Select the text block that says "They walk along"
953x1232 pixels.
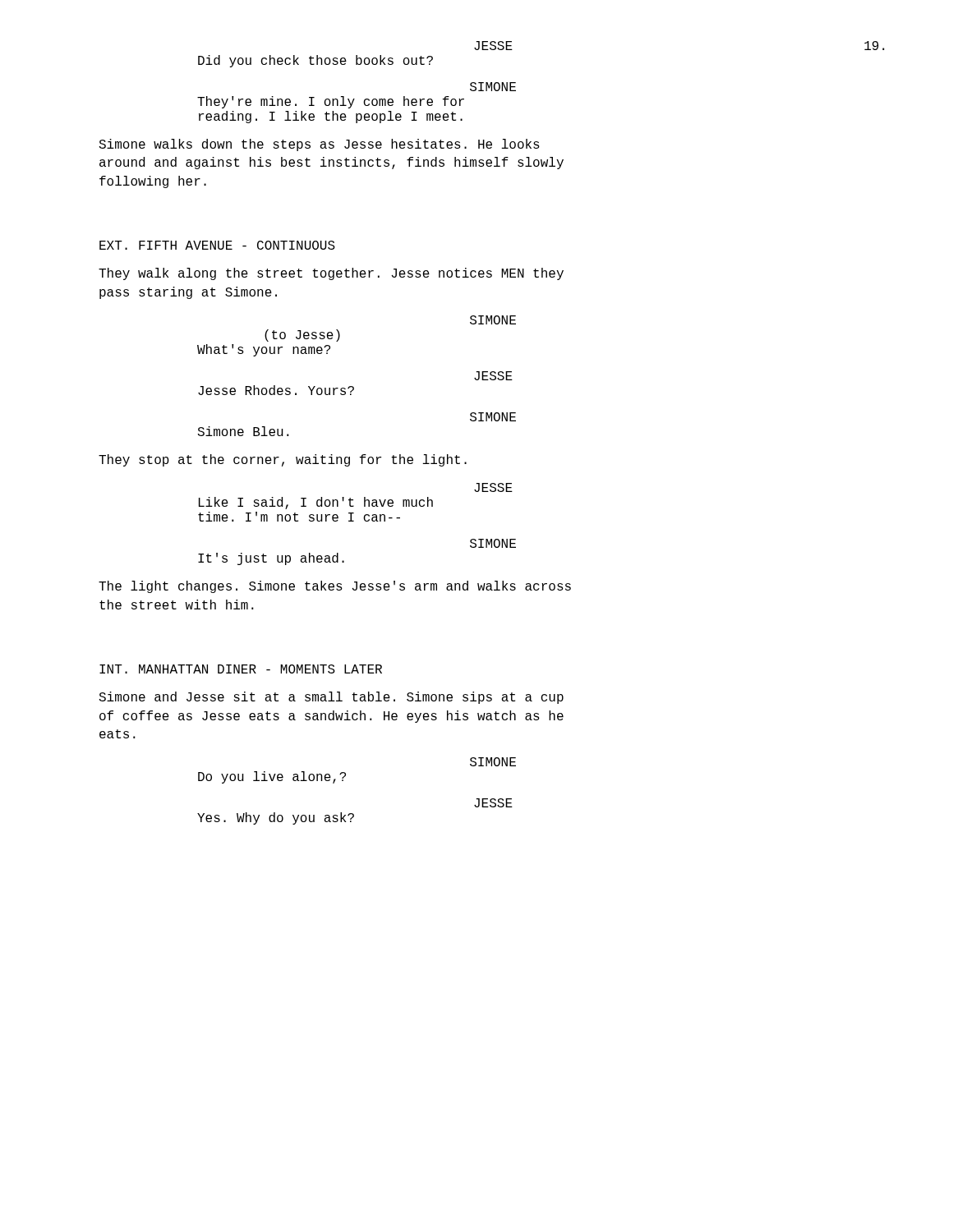click(x=331, y=284)
